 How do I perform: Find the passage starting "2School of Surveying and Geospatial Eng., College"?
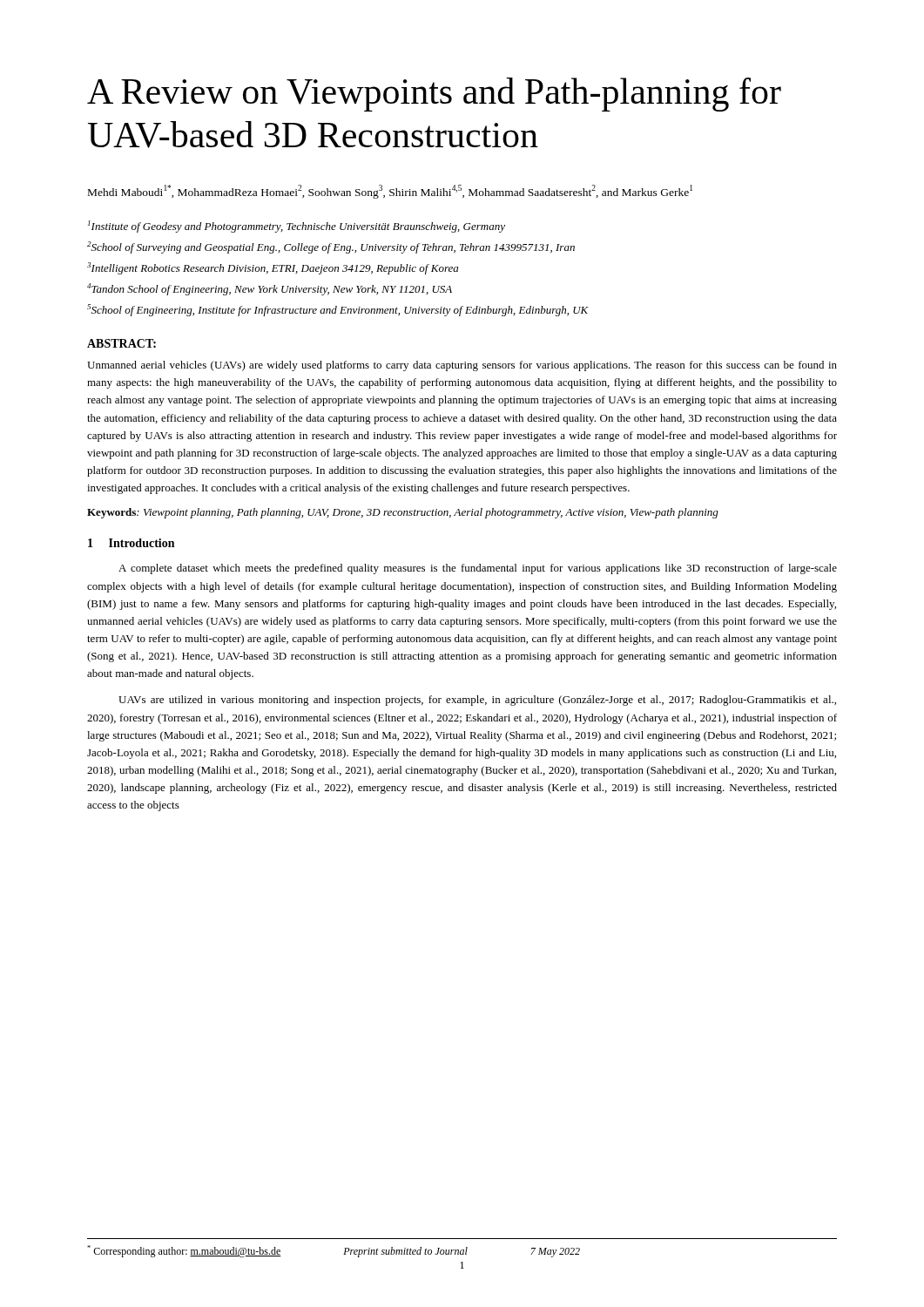(x=331, y=246)
